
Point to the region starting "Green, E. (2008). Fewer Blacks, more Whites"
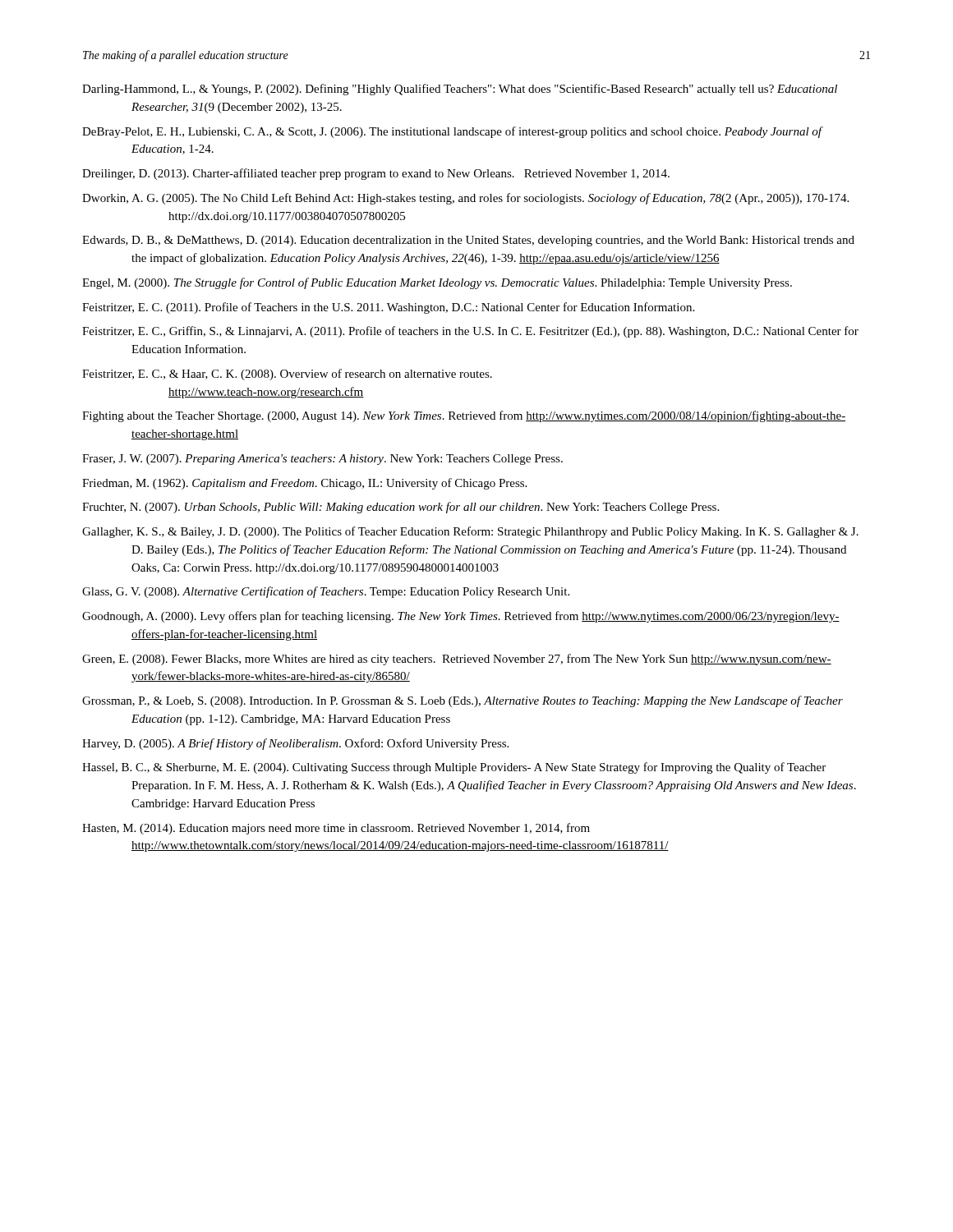pos(457,667)
